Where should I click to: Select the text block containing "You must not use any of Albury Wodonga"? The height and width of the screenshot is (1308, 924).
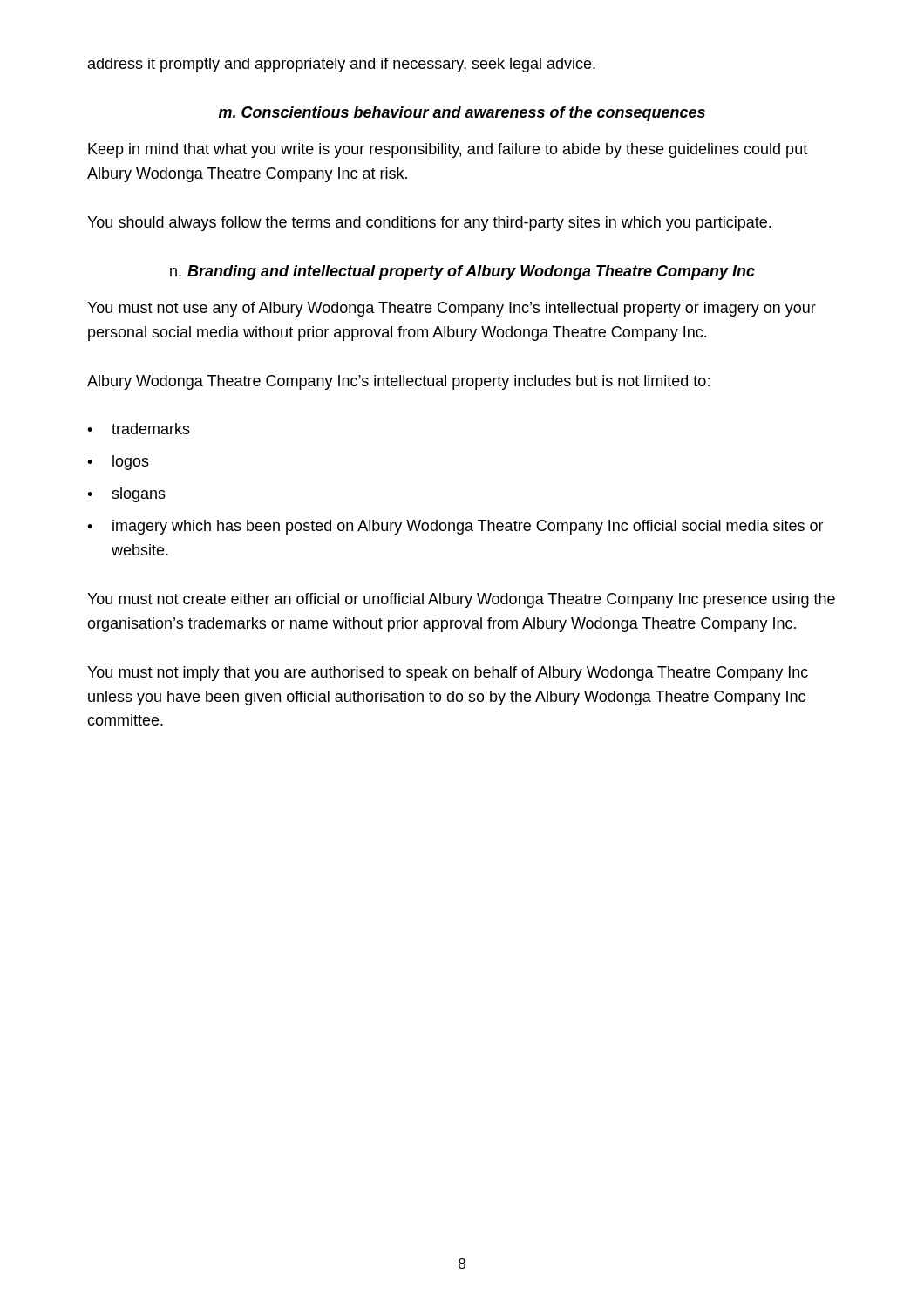451,320
